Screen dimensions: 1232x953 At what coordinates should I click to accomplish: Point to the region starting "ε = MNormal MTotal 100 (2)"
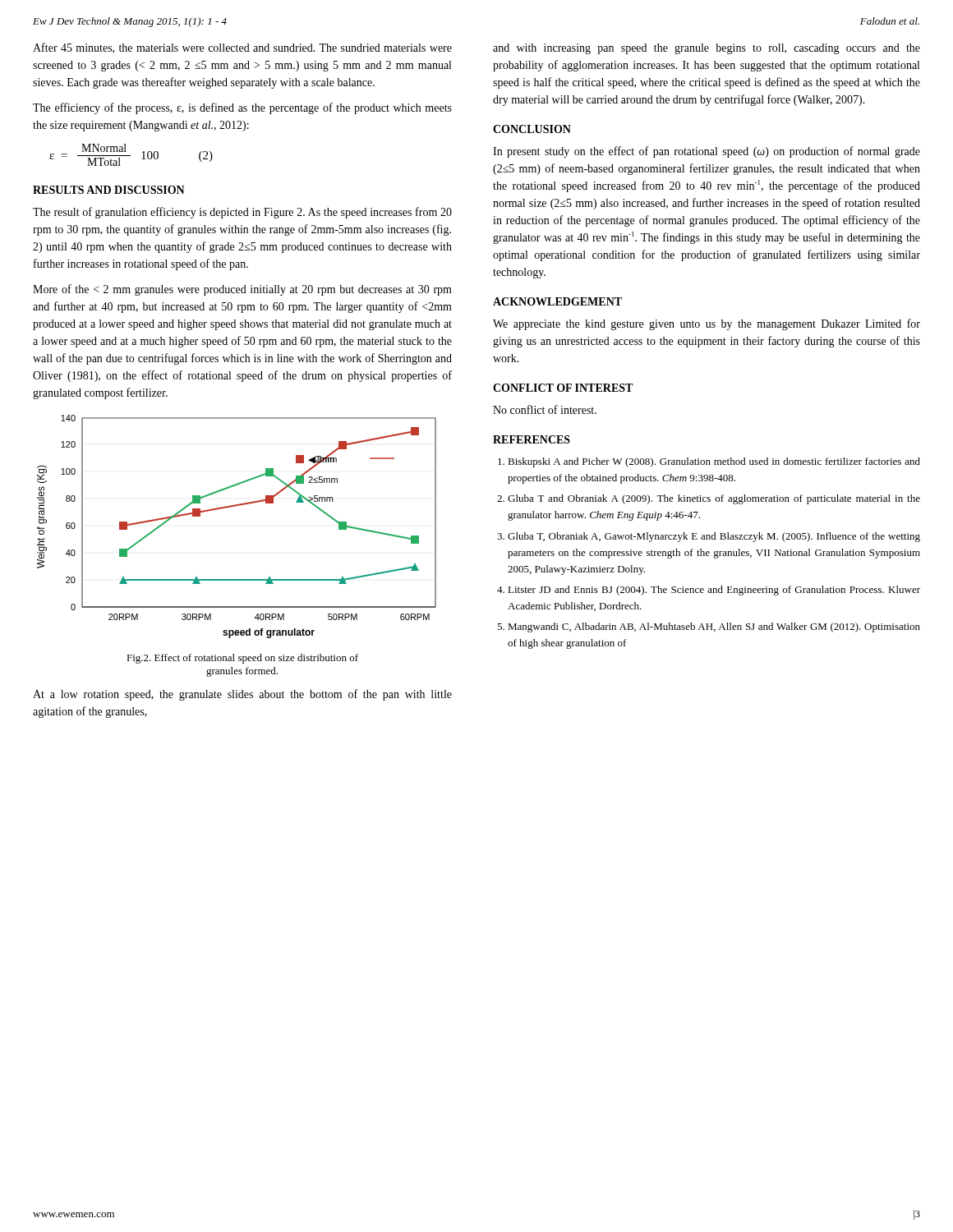[131, 156]
